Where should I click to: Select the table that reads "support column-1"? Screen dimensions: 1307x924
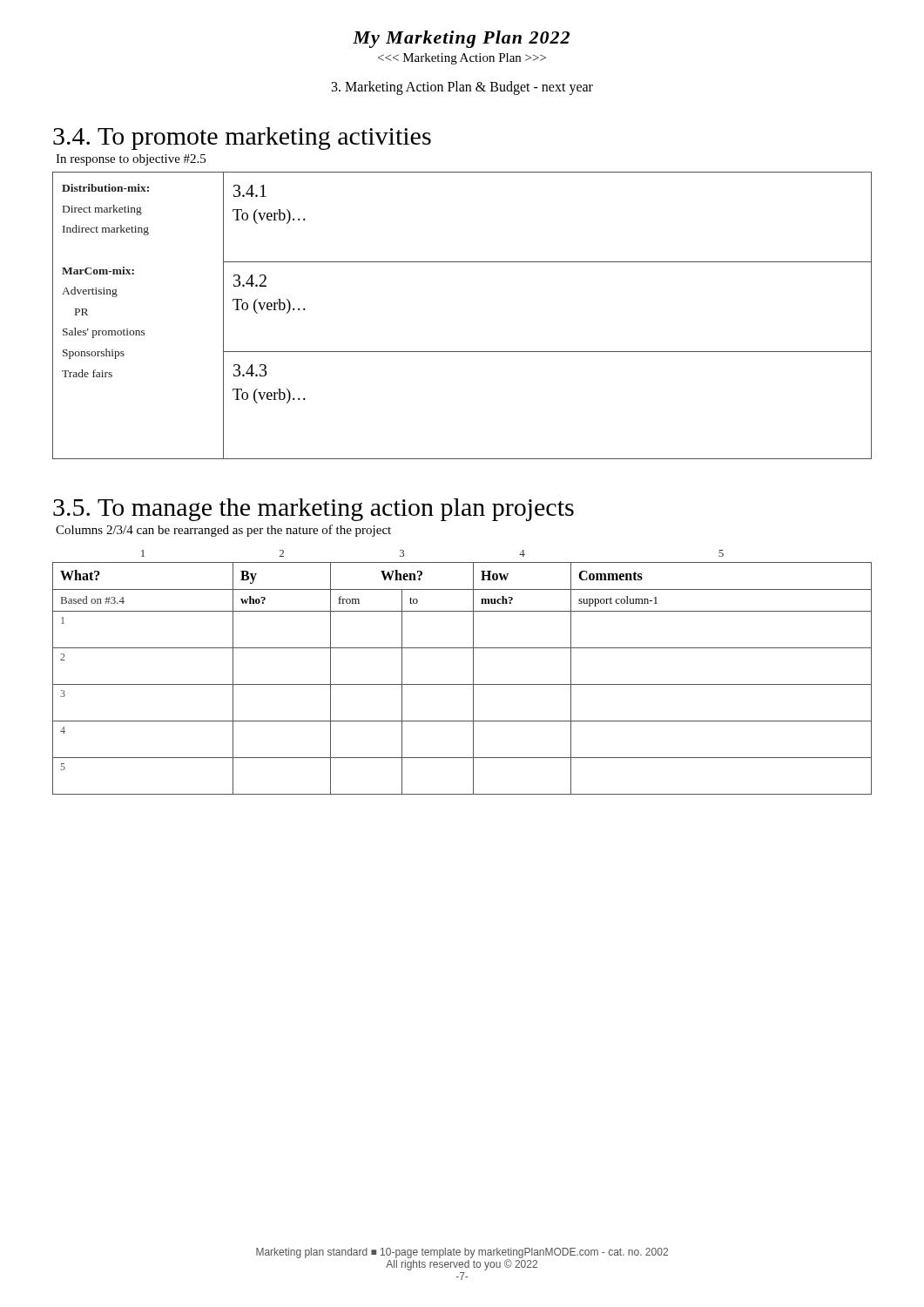pyautogui.click(x=462, y=670)
